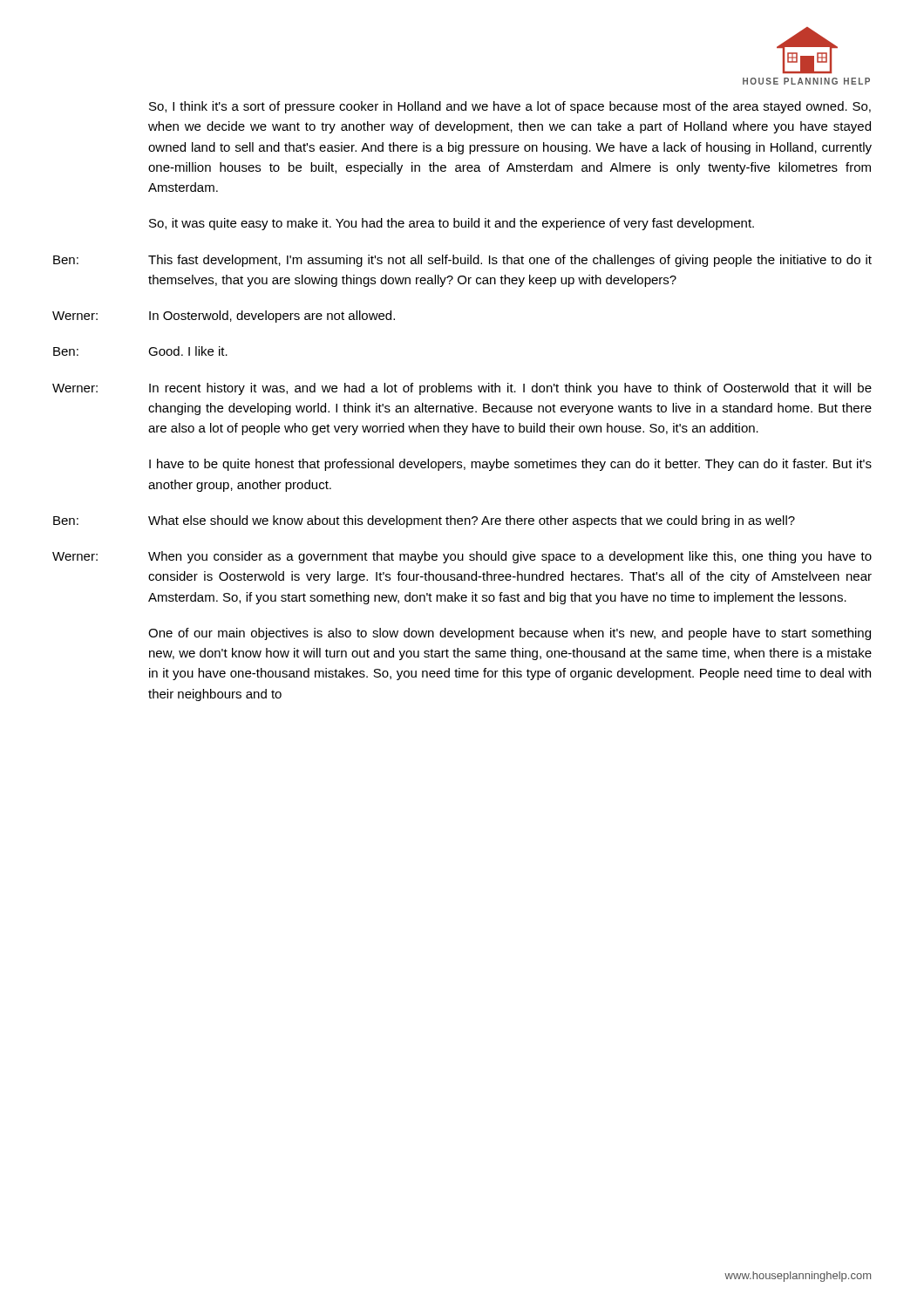Select the element starting "Ben: What else should we know about this"
Screen dimensions: 1308x924
coord(462,520)
